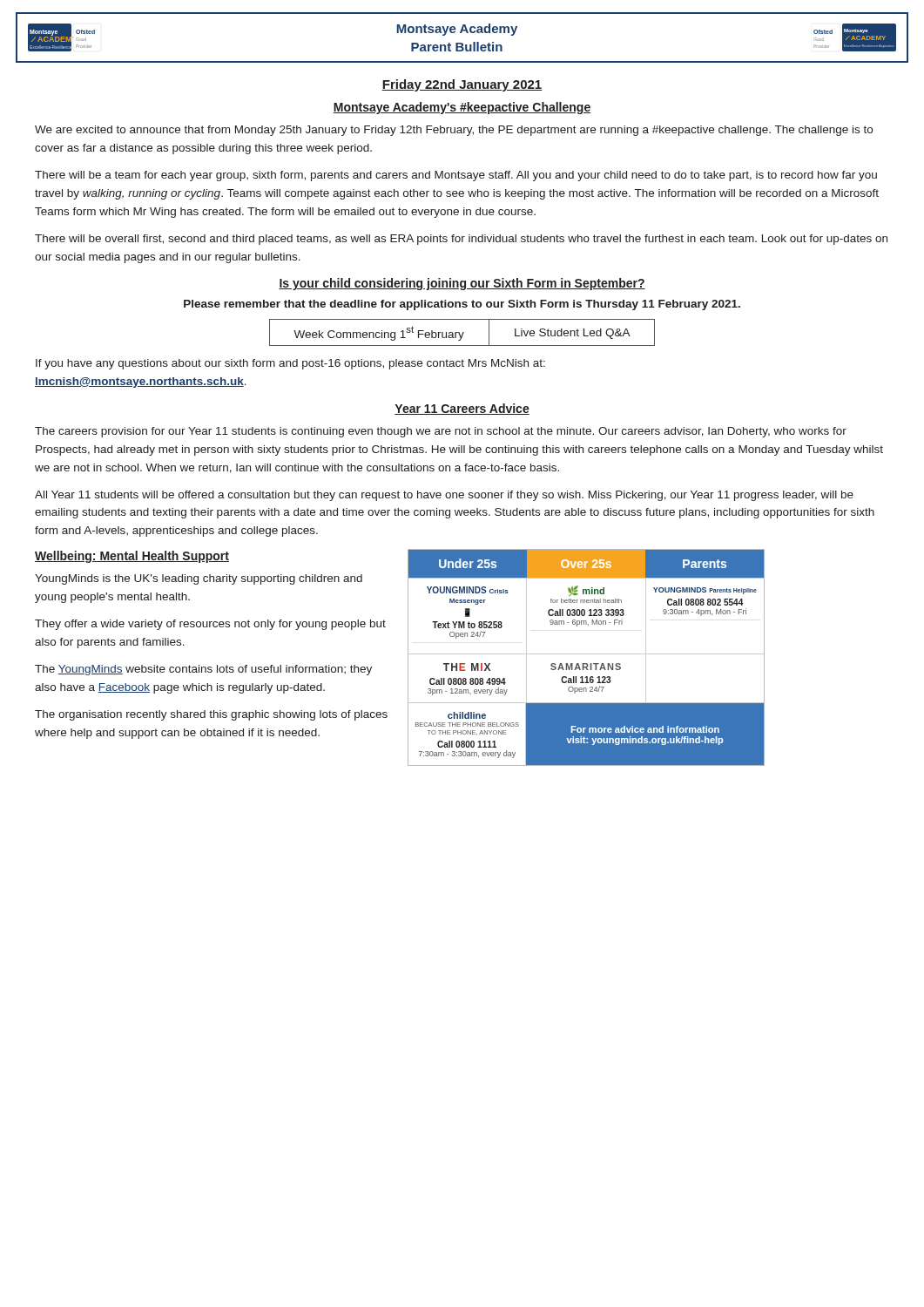Find the text block that reads "There will be a team"

coord(457,193)
